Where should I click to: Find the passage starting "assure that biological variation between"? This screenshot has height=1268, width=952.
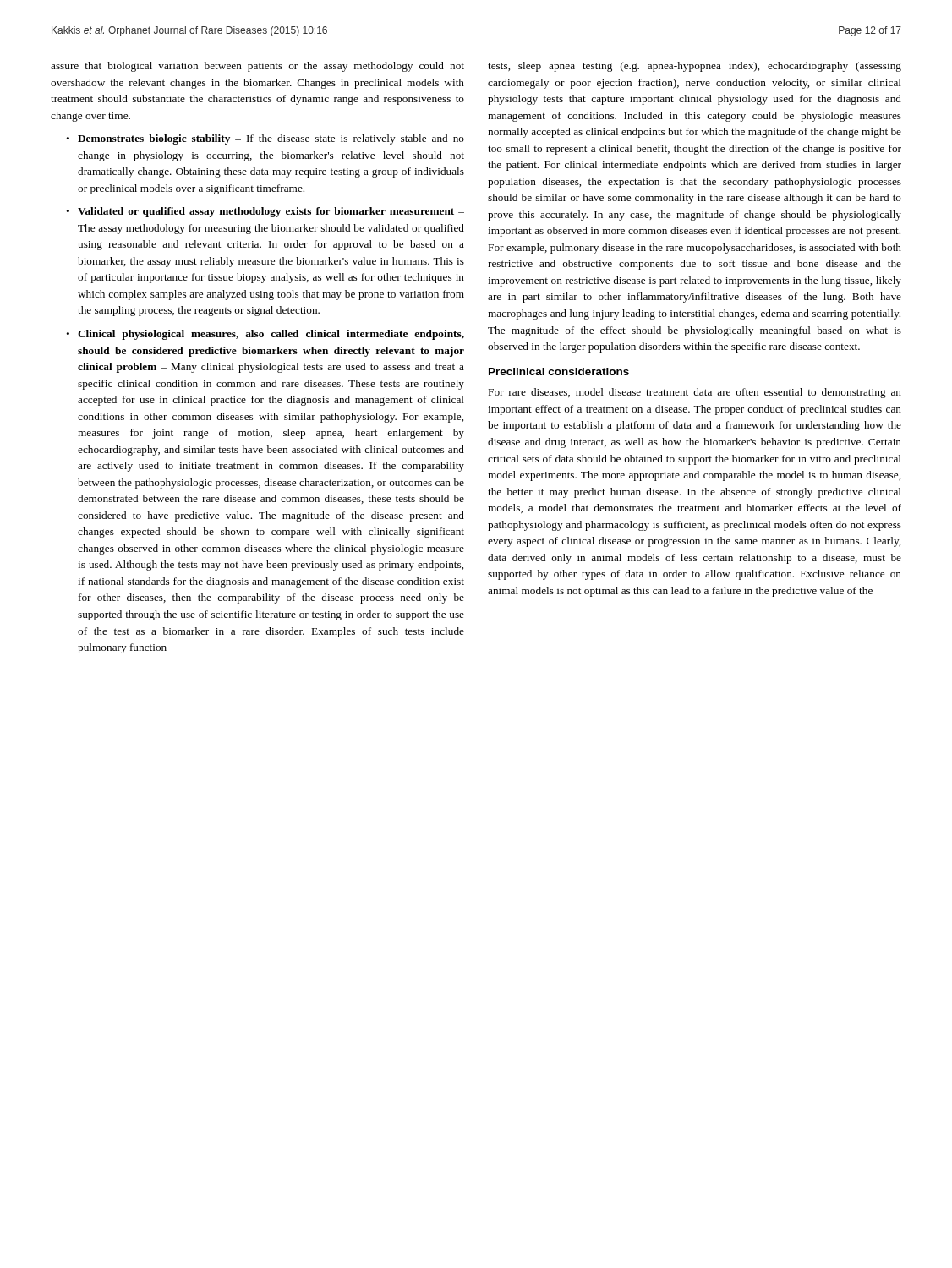[257, 90]
